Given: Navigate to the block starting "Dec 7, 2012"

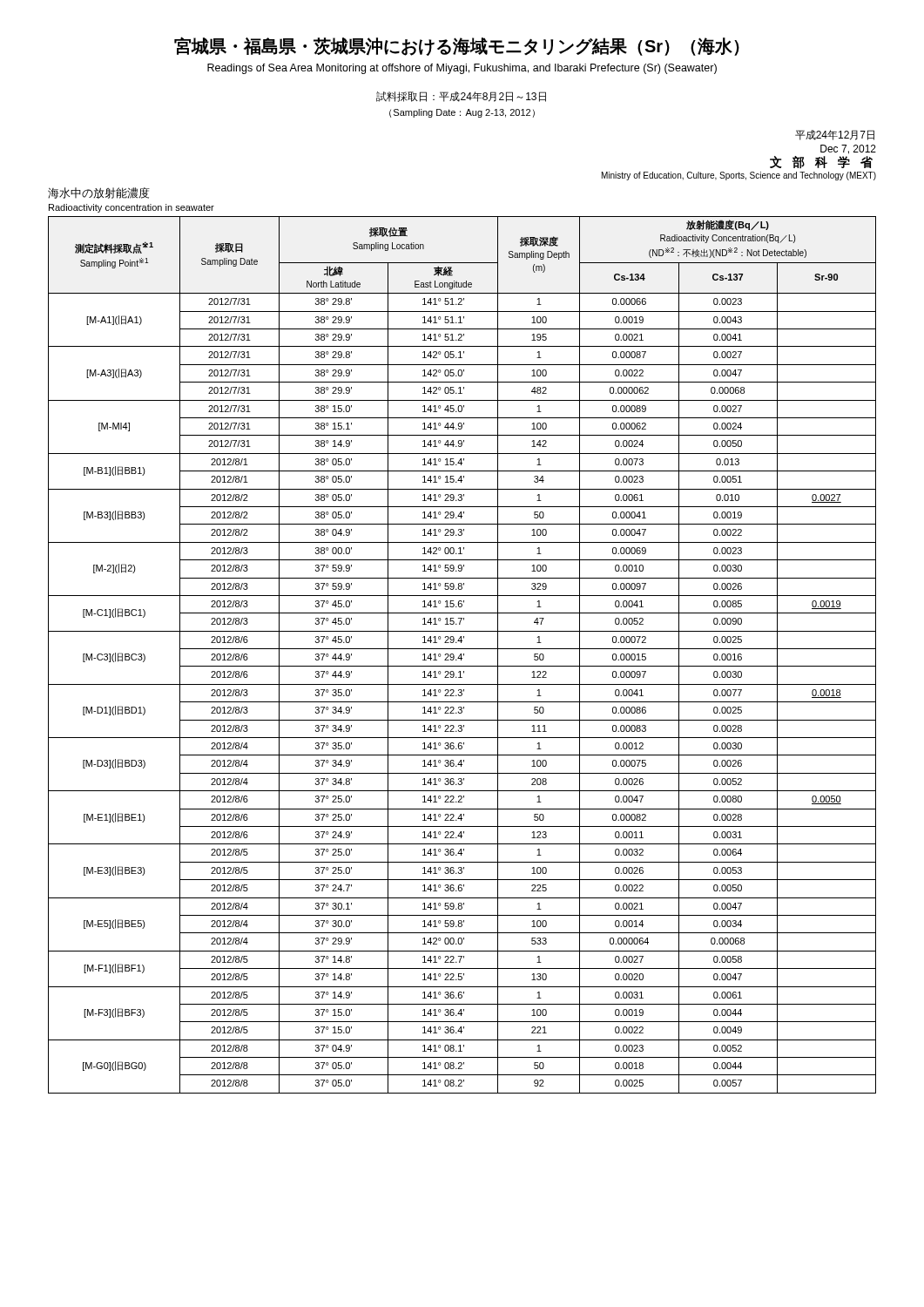Looking at the screenshot, I should coord(848,149).
